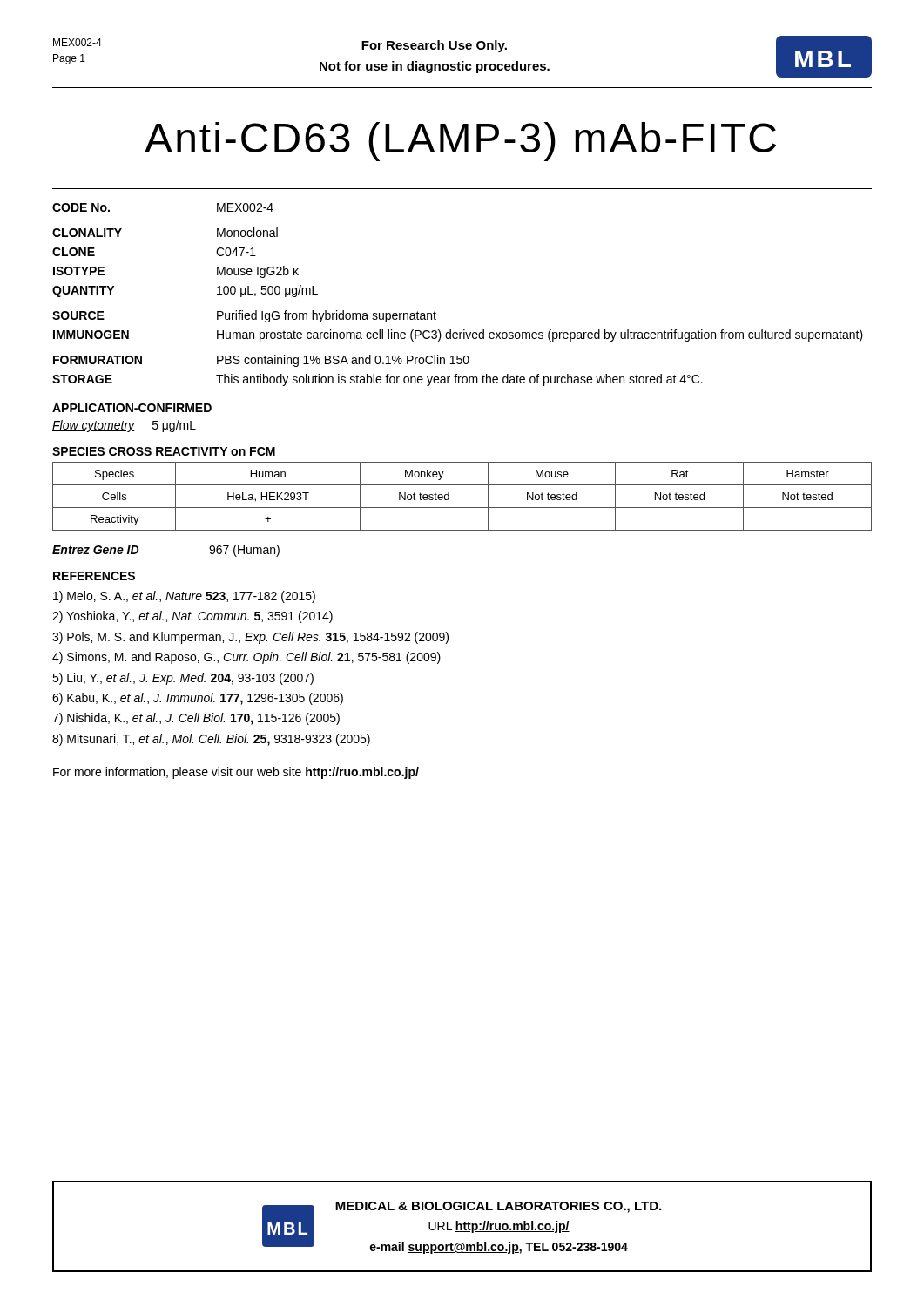Click on the text starting "Flow cytometry 5 μg/mL"

(x=124, y=425)
